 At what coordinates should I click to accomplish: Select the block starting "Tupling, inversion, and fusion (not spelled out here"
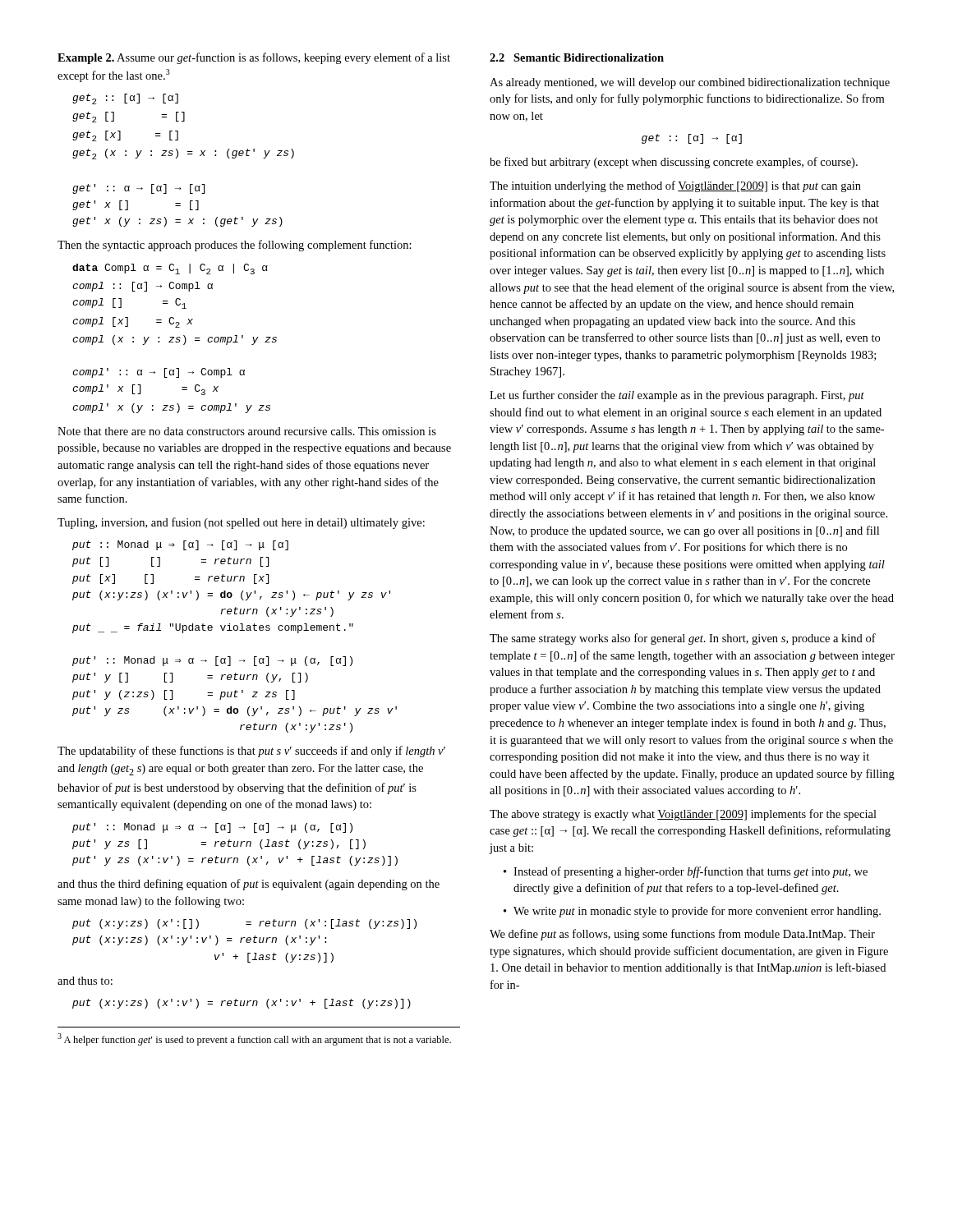pos(241,522)
